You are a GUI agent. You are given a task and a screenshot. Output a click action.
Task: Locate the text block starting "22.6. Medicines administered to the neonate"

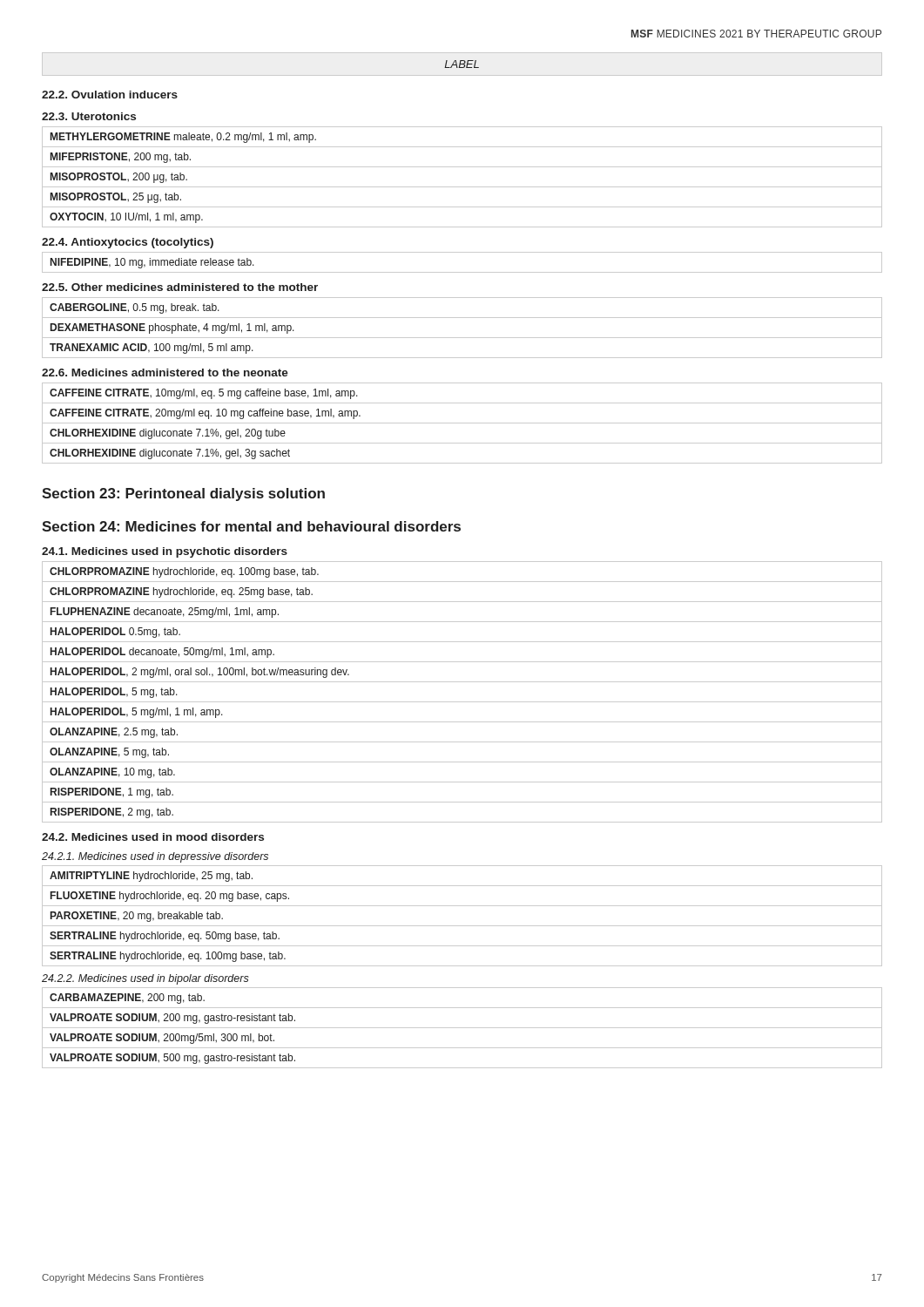coord(165,372)
